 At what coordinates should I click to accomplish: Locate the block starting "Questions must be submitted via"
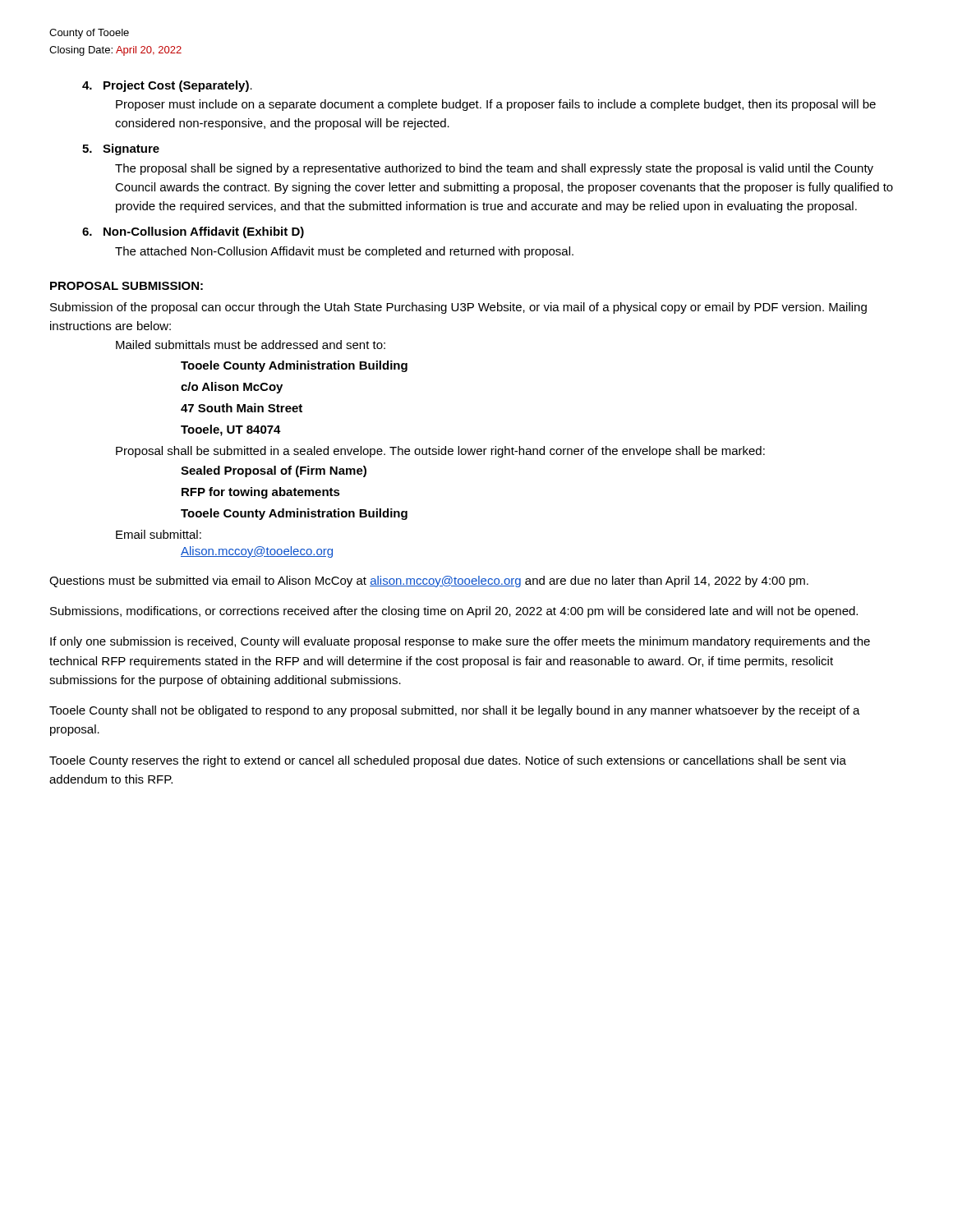[x=429, y=580]
